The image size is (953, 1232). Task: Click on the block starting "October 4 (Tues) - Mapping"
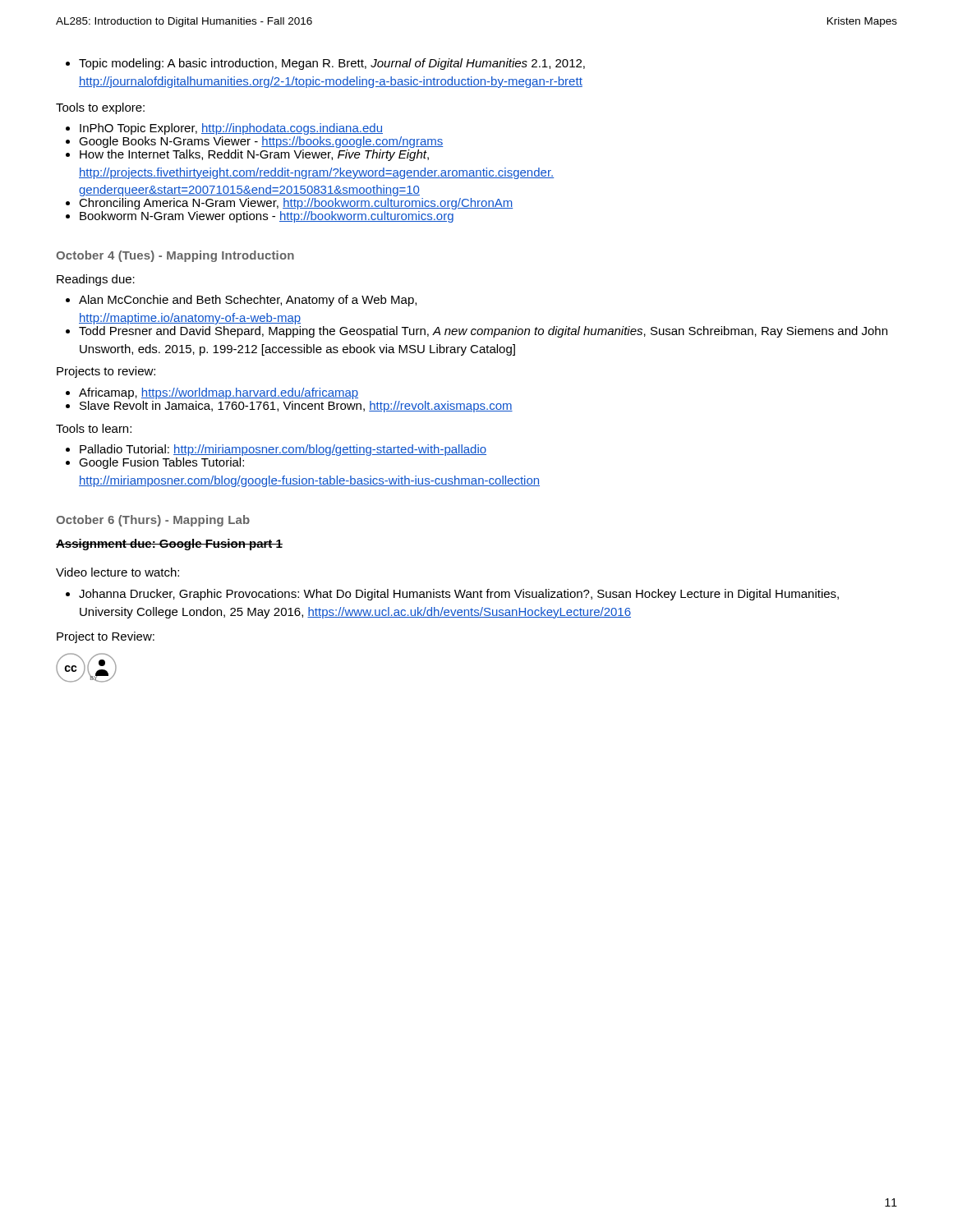click(x=175, y=255)
